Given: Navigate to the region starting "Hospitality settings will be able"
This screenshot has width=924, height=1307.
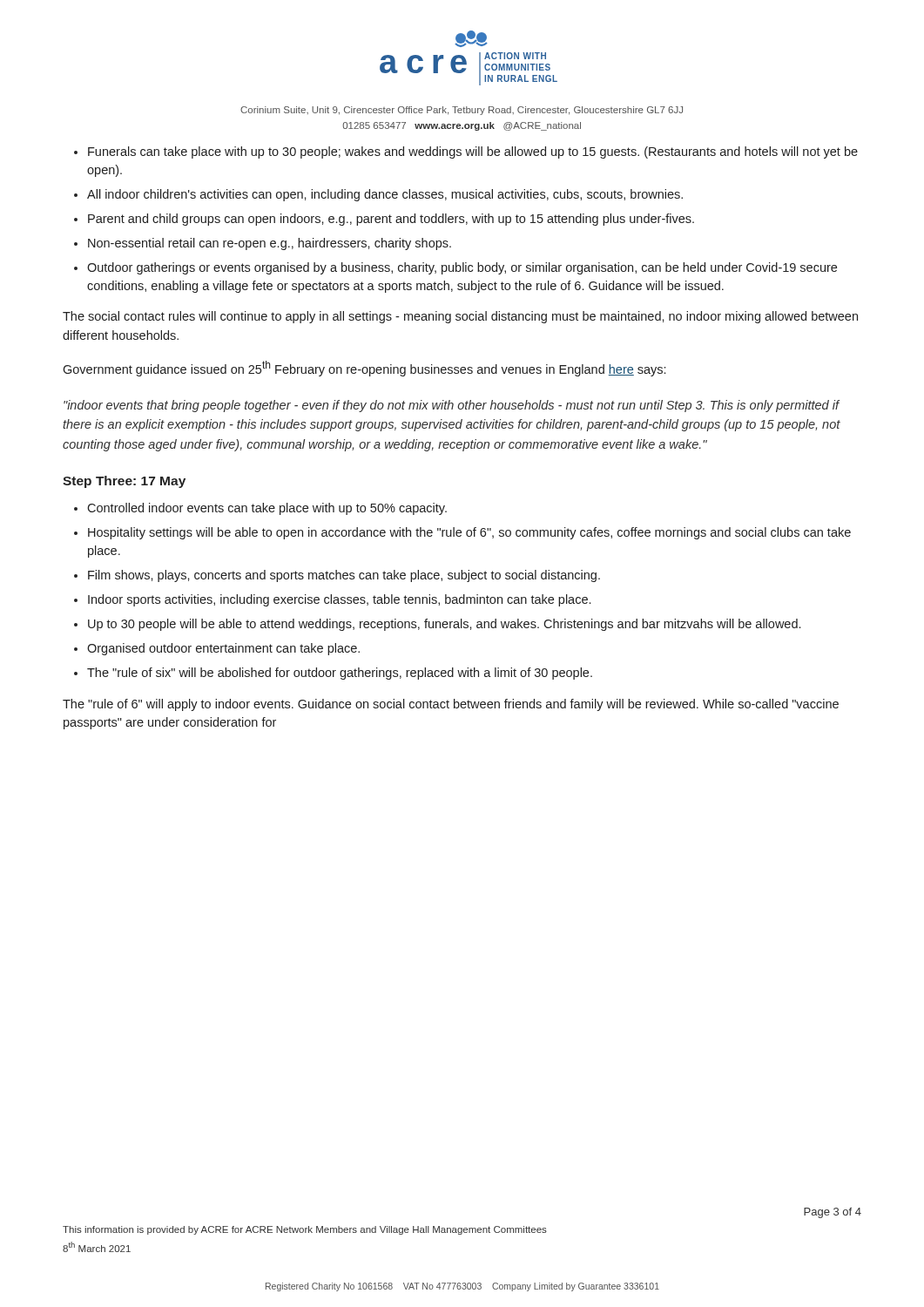Looking at the screenshot, I should [x=469, y=542].
